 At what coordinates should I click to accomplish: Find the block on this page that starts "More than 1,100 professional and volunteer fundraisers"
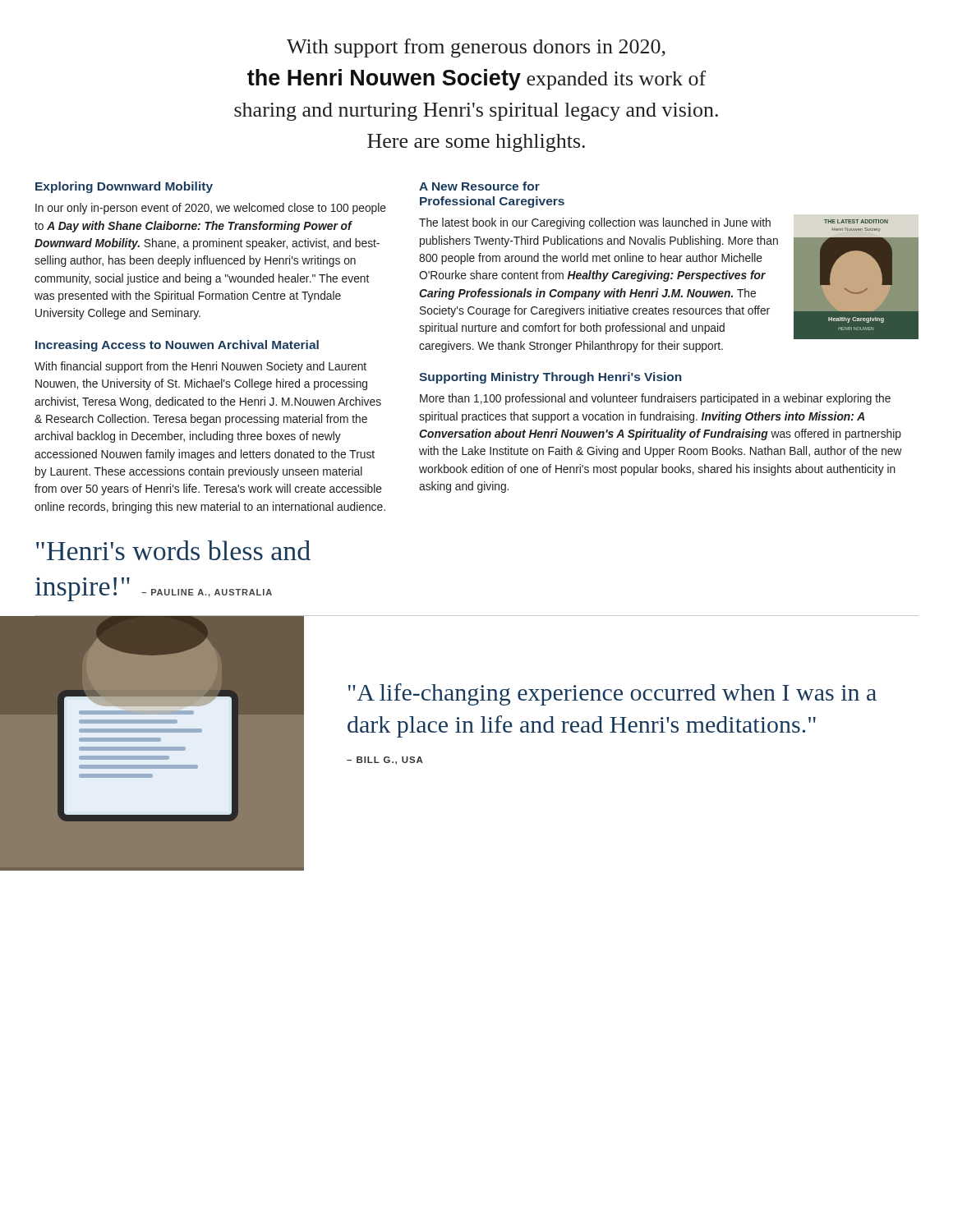click(x=669, y=443)
